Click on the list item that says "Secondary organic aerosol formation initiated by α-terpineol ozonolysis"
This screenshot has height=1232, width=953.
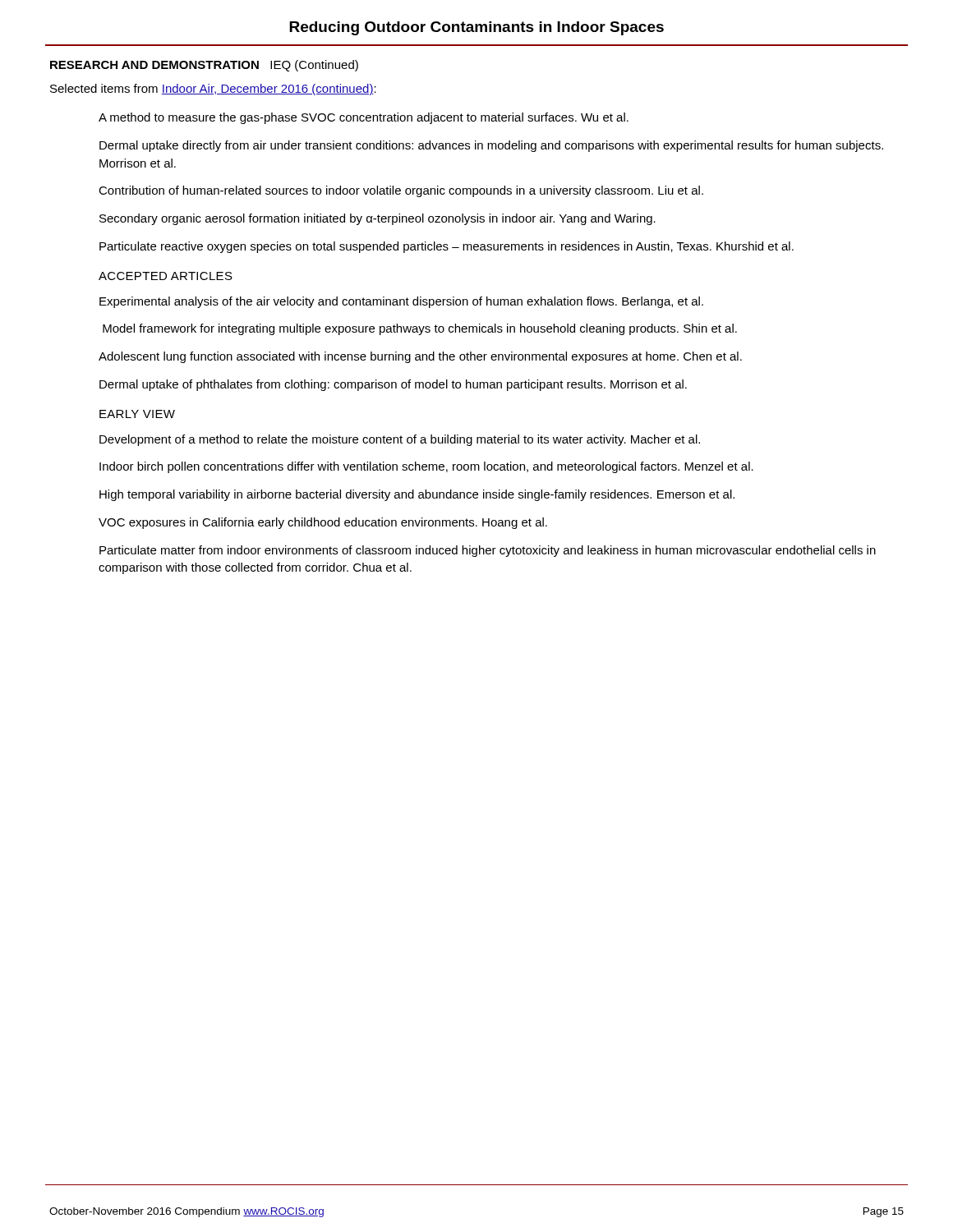[x=377, y=218]
